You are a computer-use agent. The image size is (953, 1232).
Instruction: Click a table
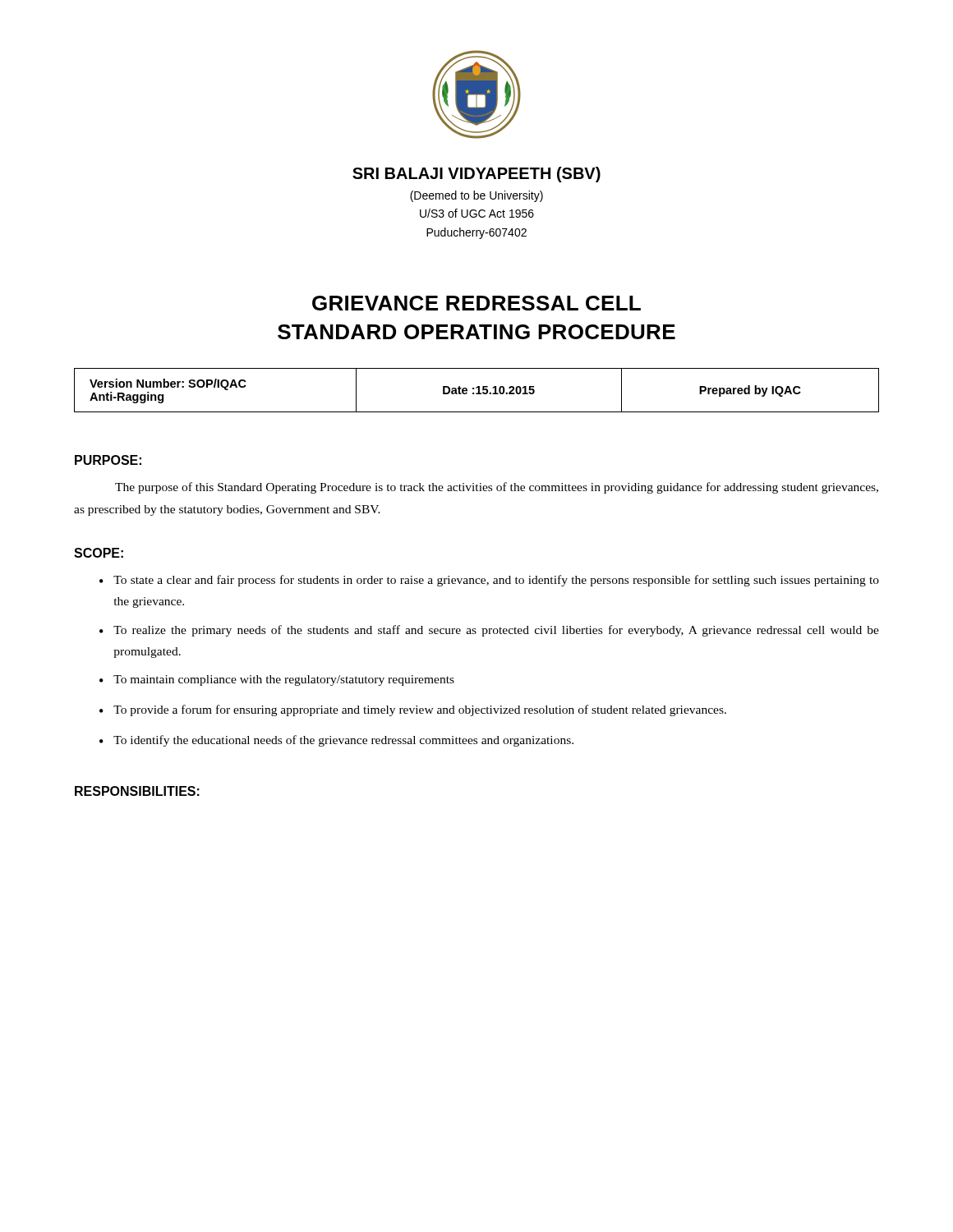click(x=476, y=390)
